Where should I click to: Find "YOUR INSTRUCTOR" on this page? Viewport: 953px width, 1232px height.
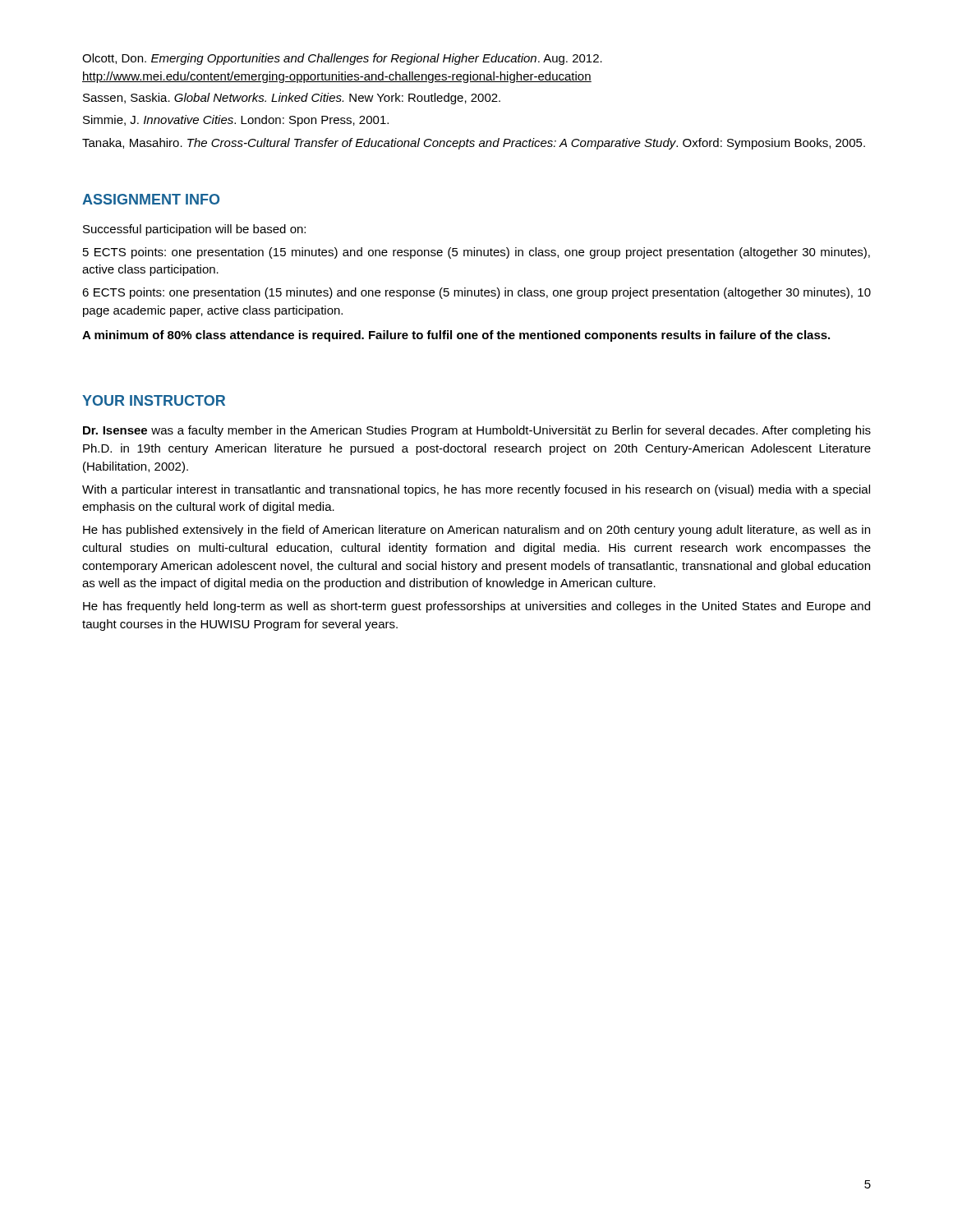(x=154, y=401)
